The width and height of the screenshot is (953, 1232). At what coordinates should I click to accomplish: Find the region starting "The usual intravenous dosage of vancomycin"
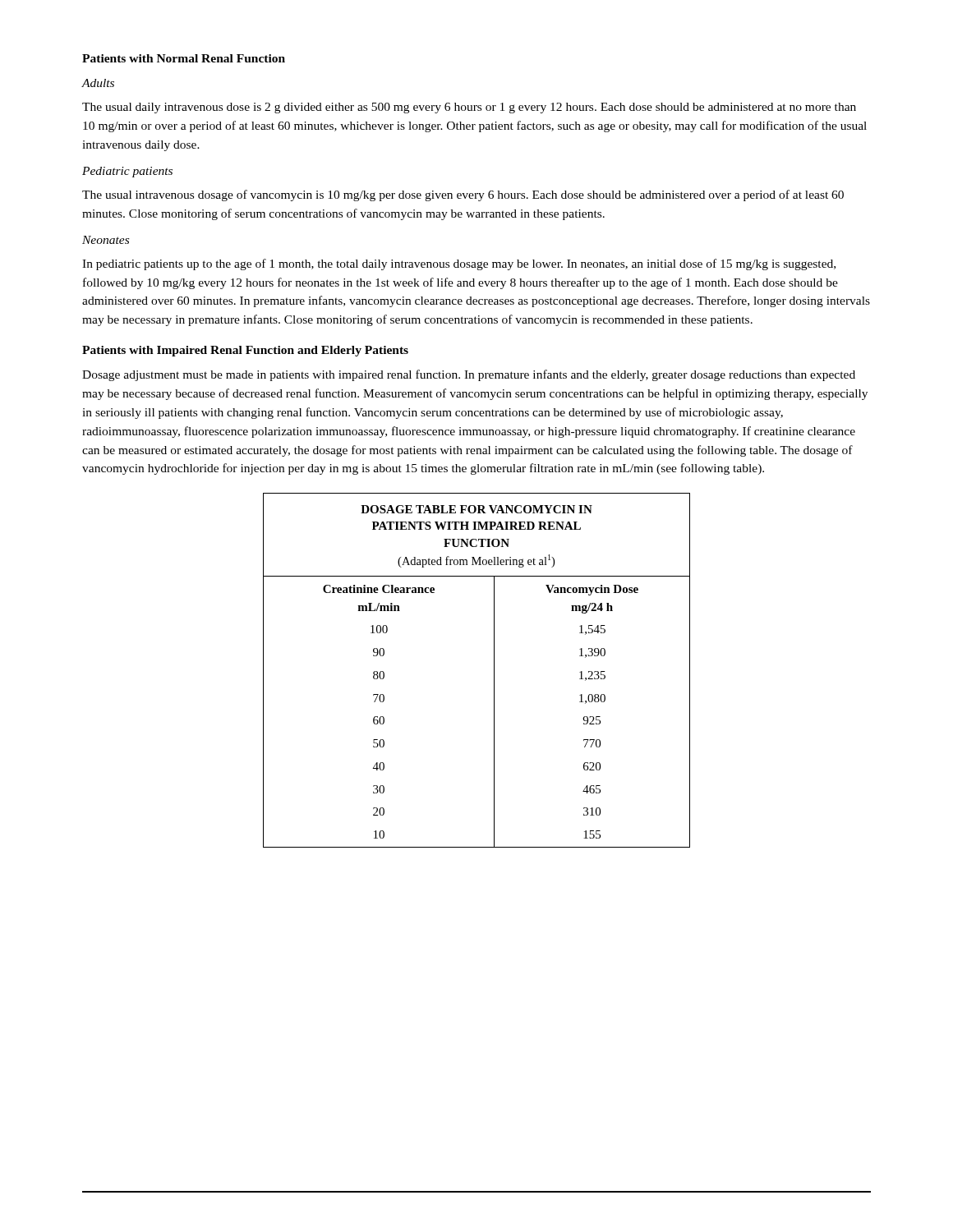(x=463, y=203)
